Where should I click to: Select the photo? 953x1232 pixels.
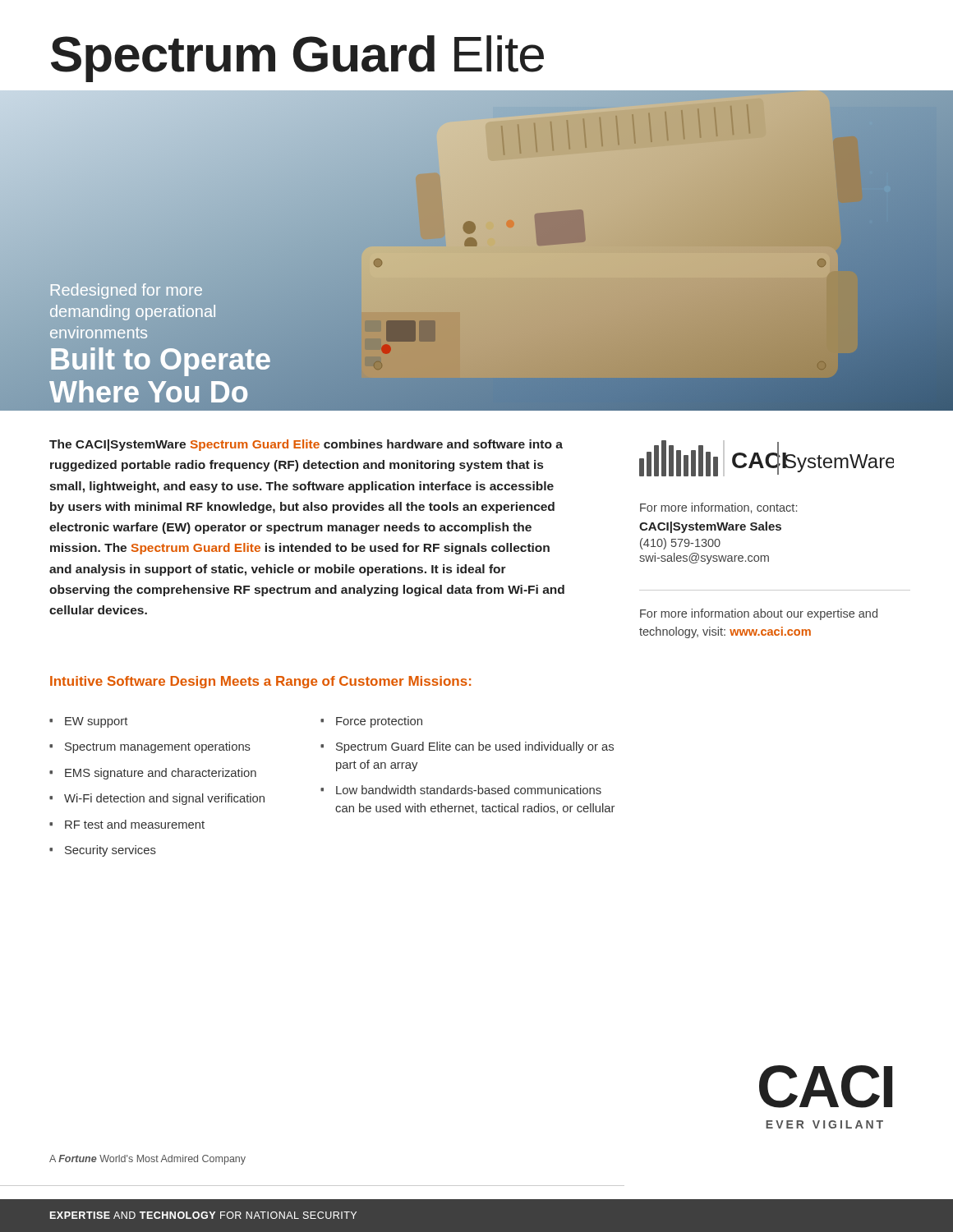[x=476, y=250]
